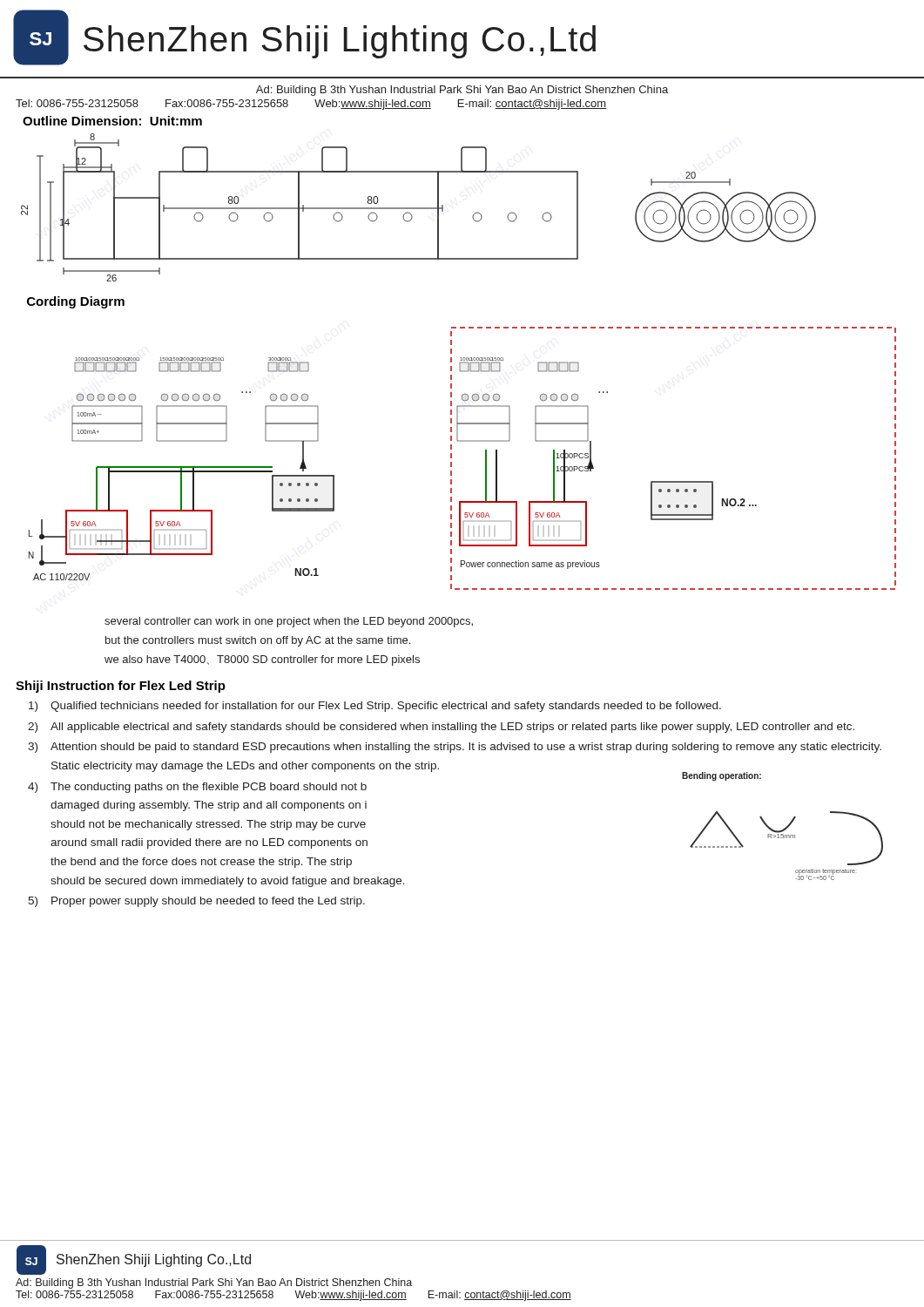Screen dimensions: 1307x924
Task: Find the list item containing "5) Proper power supply should be"
Action: click(x=197, y=901)
